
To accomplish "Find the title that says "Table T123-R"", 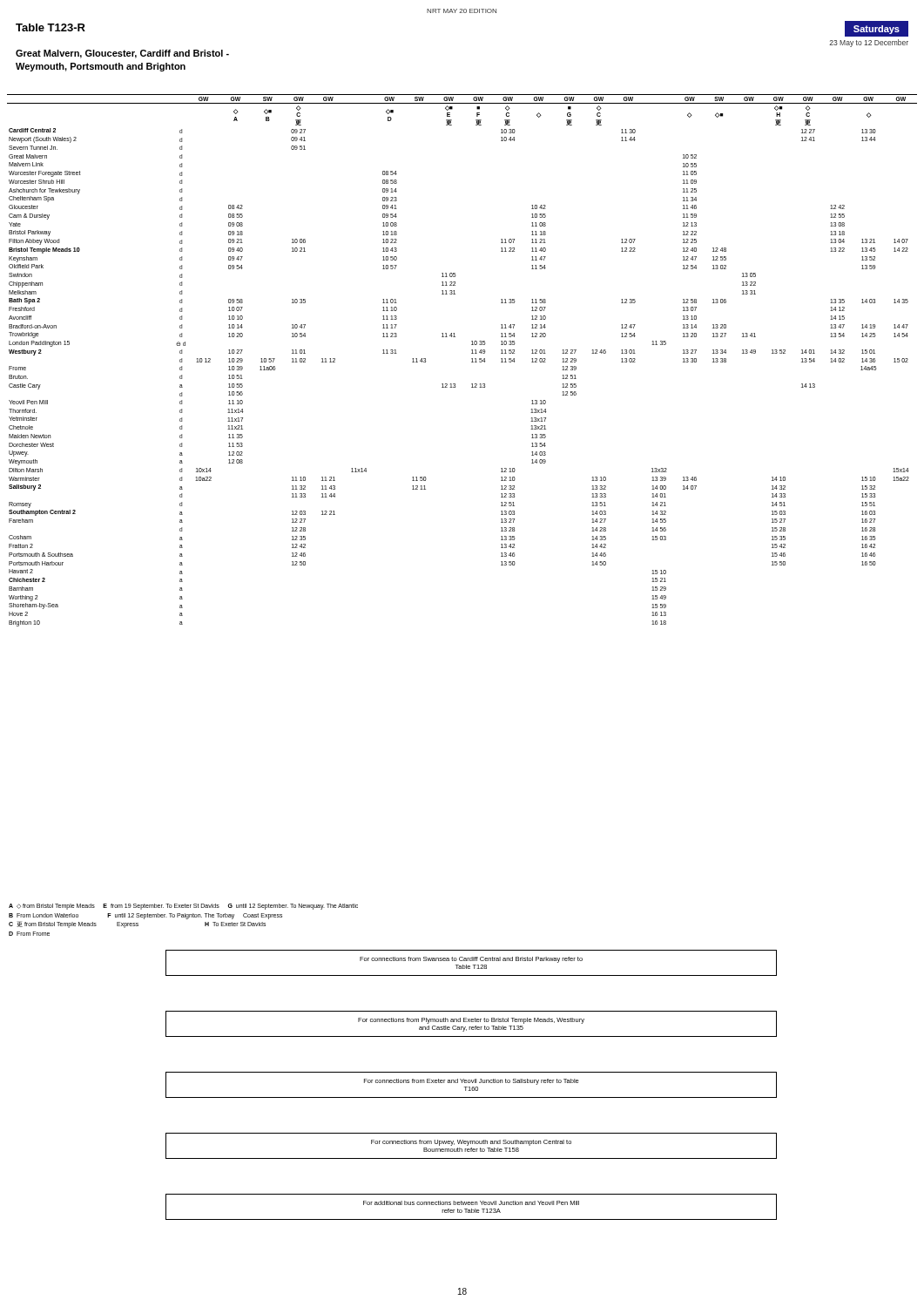I will click(x=50, y=27).
